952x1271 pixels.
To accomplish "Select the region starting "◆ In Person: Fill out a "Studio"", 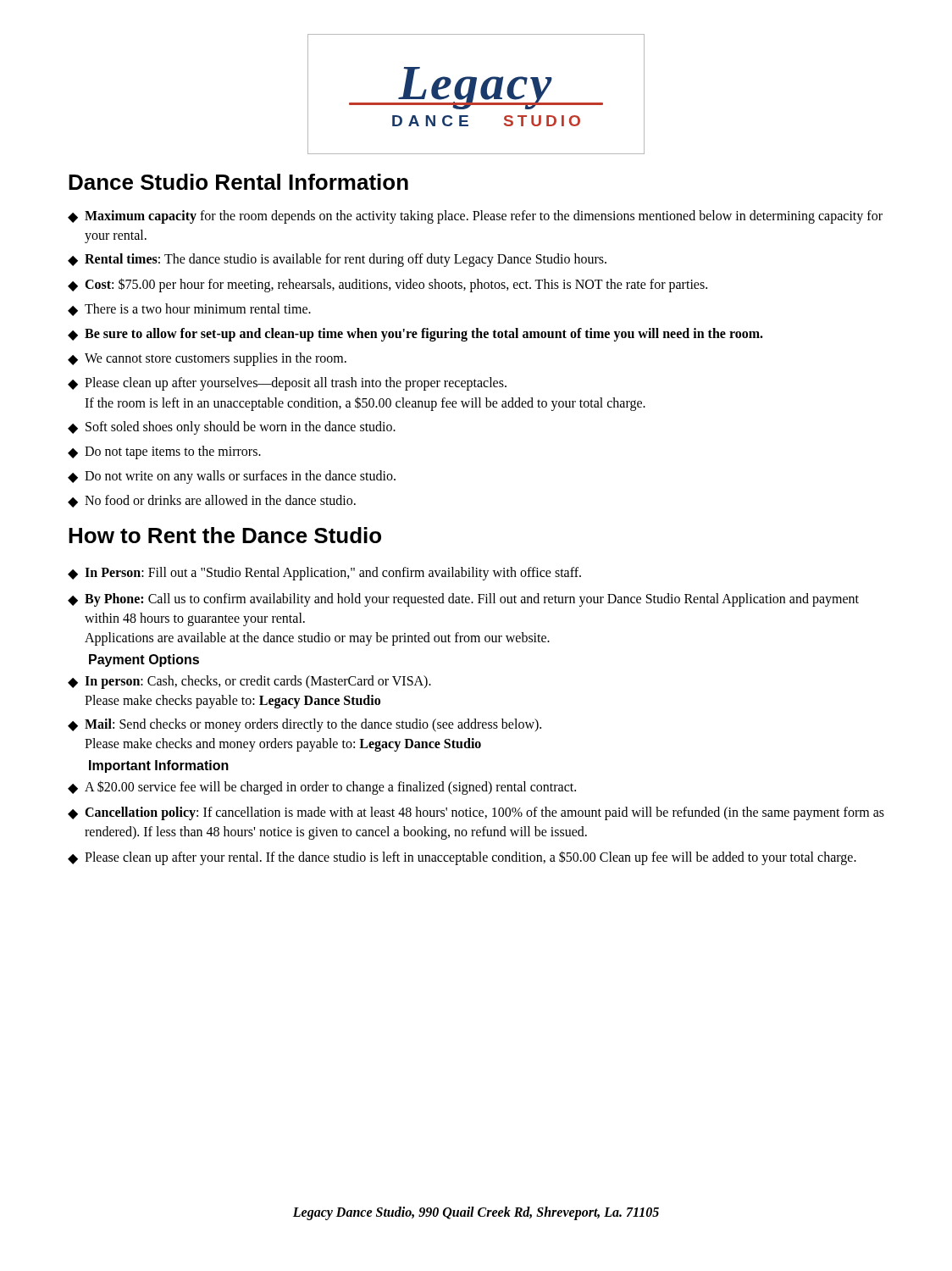I will (x=325, y=573).
